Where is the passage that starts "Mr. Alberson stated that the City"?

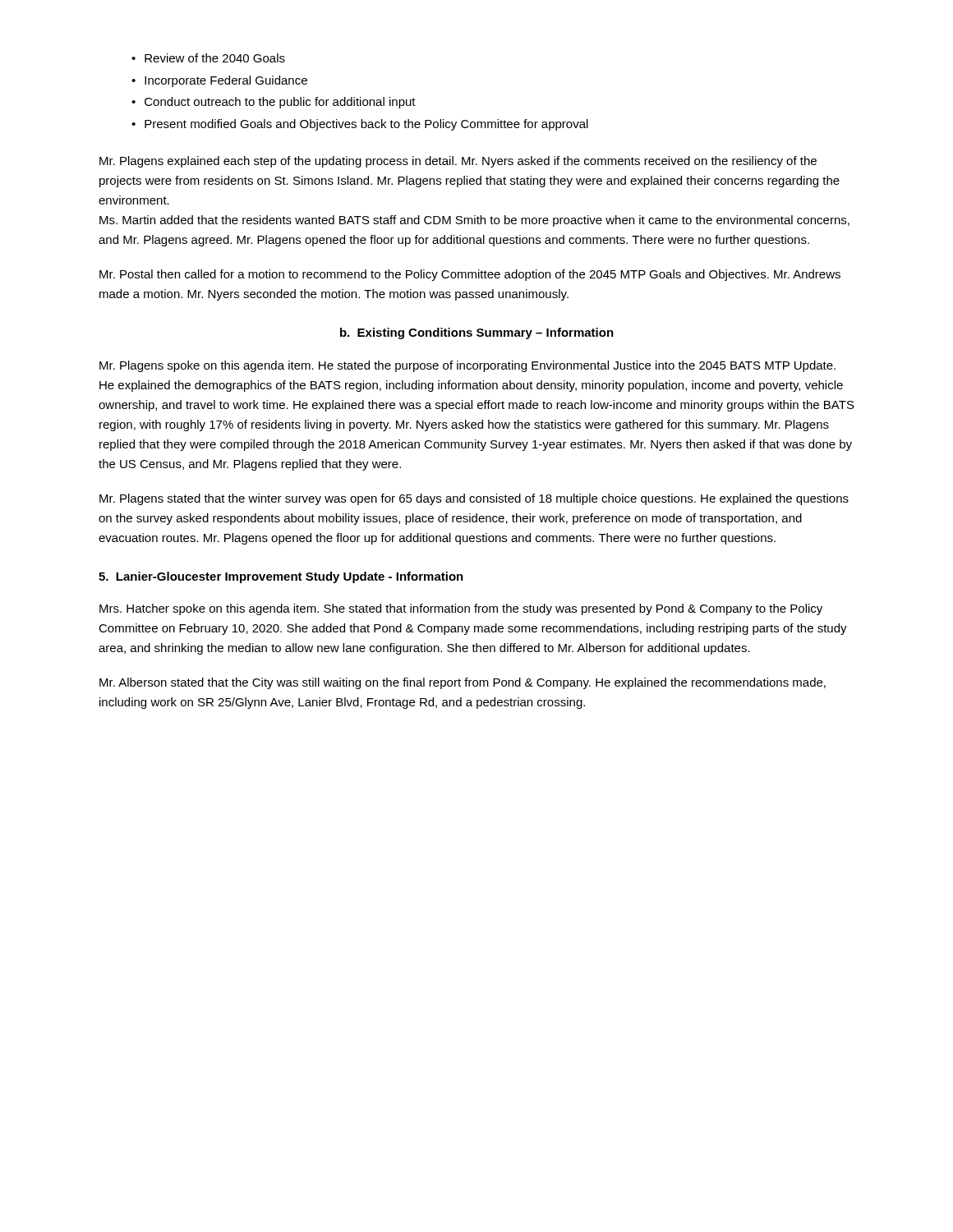click(x=463, y=692)
